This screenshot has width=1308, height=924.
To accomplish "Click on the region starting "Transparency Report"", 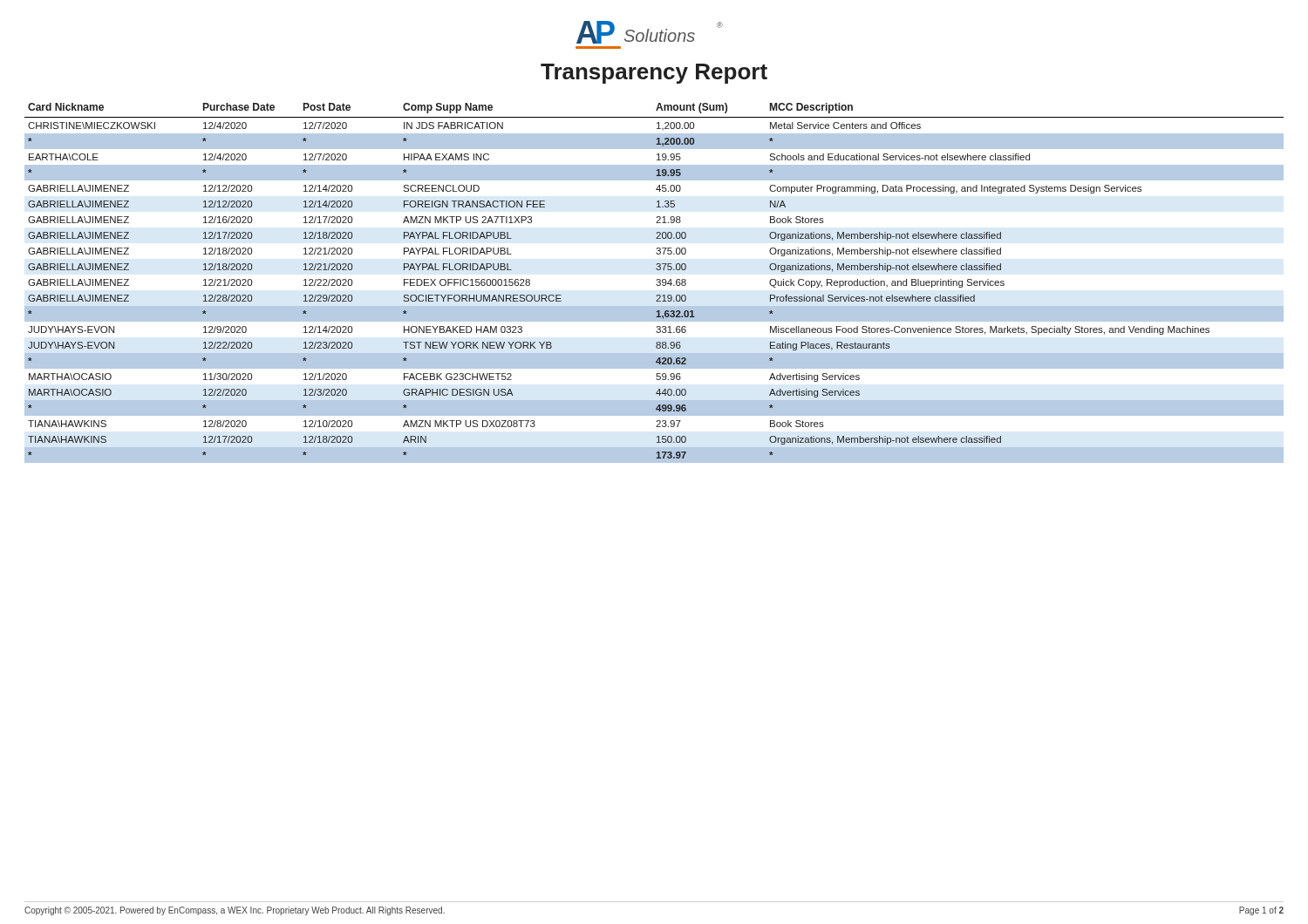I will pos(654,71).
